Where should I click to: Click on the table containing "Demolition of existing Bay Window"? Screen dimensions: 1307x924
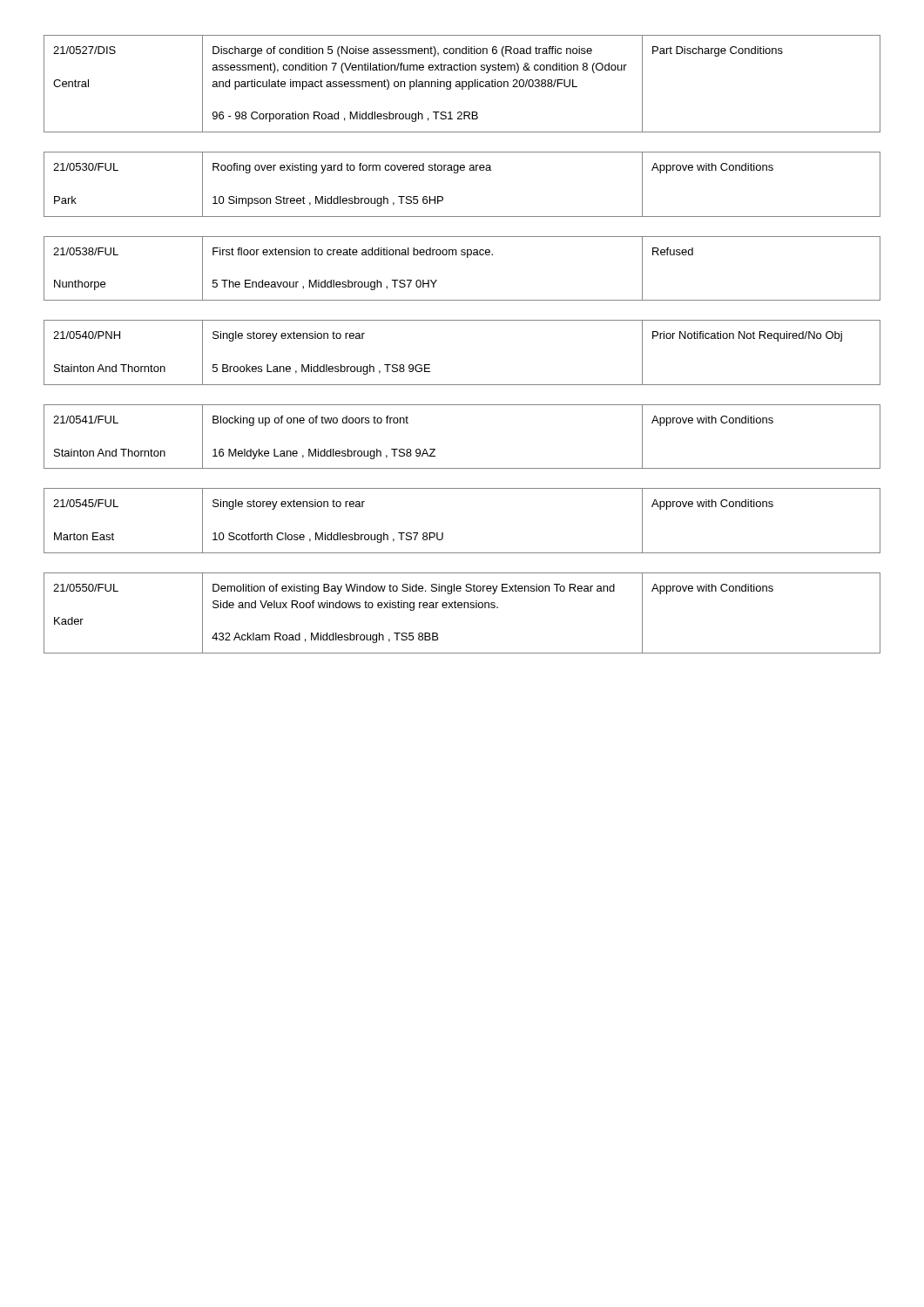[x=462, y=613]
